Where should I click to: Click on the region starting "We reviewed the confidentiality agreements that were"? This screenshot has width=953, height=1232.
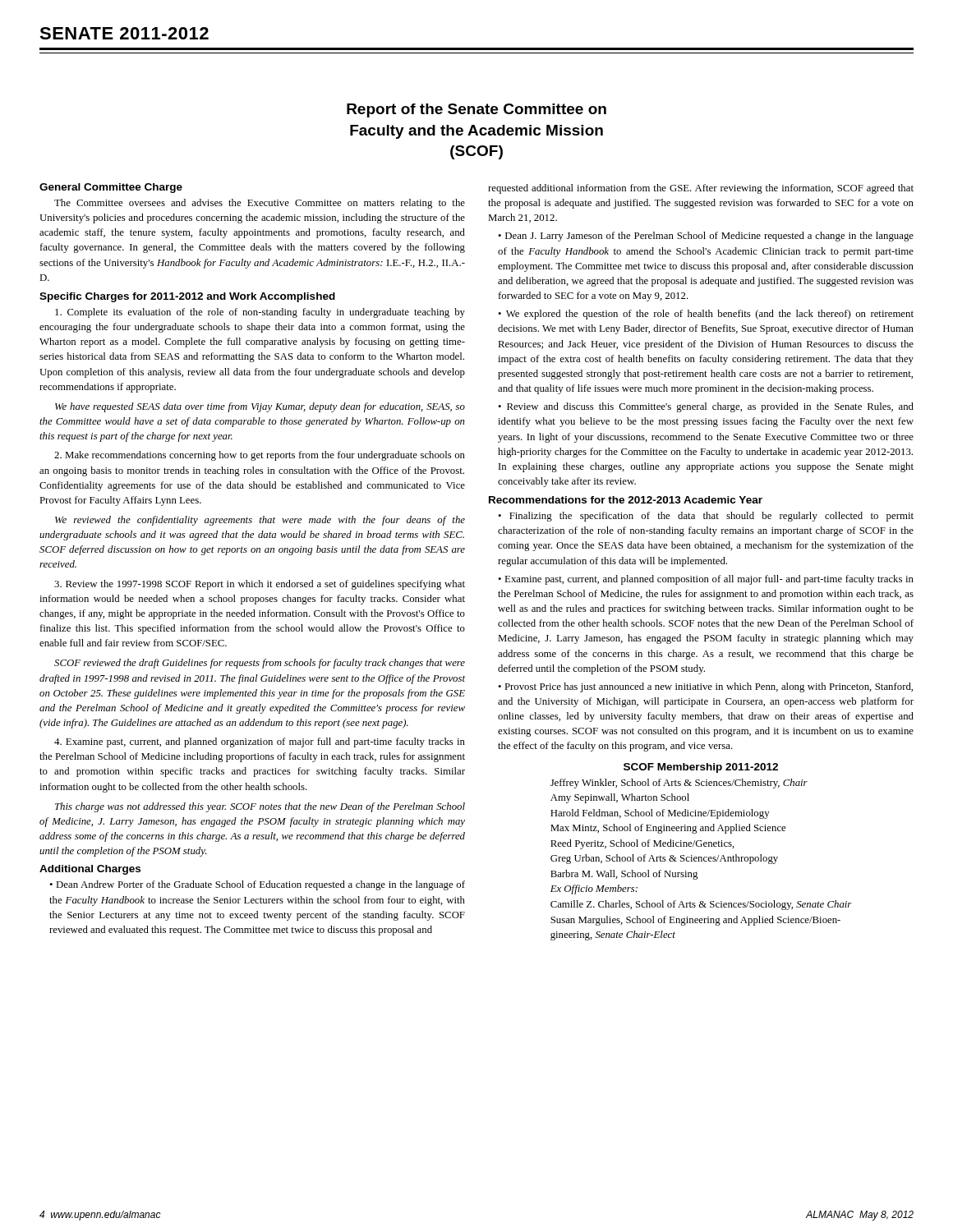tap(252, 542)
